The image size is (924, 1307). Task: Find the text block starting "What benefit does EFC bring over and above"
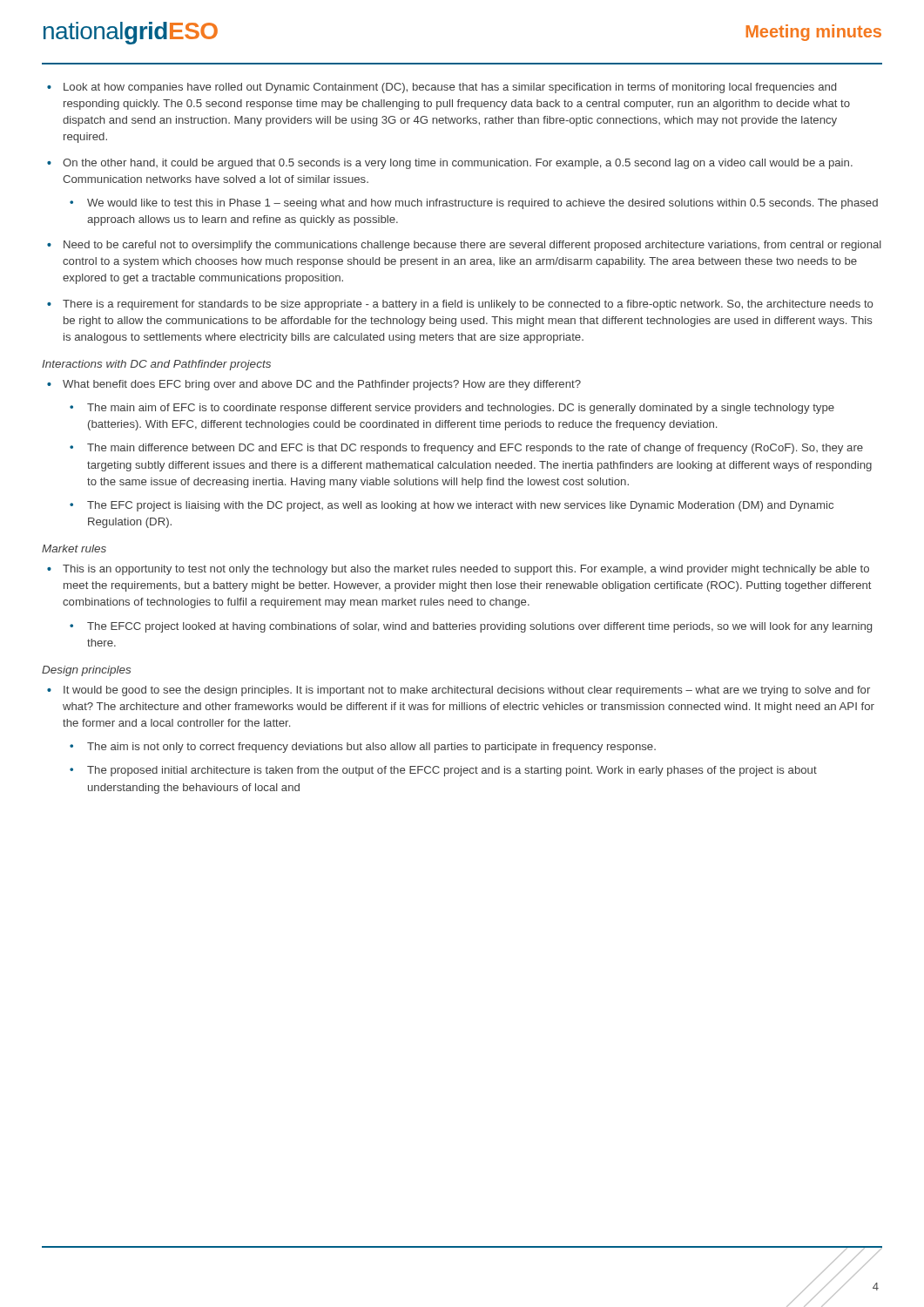[472, 454]
